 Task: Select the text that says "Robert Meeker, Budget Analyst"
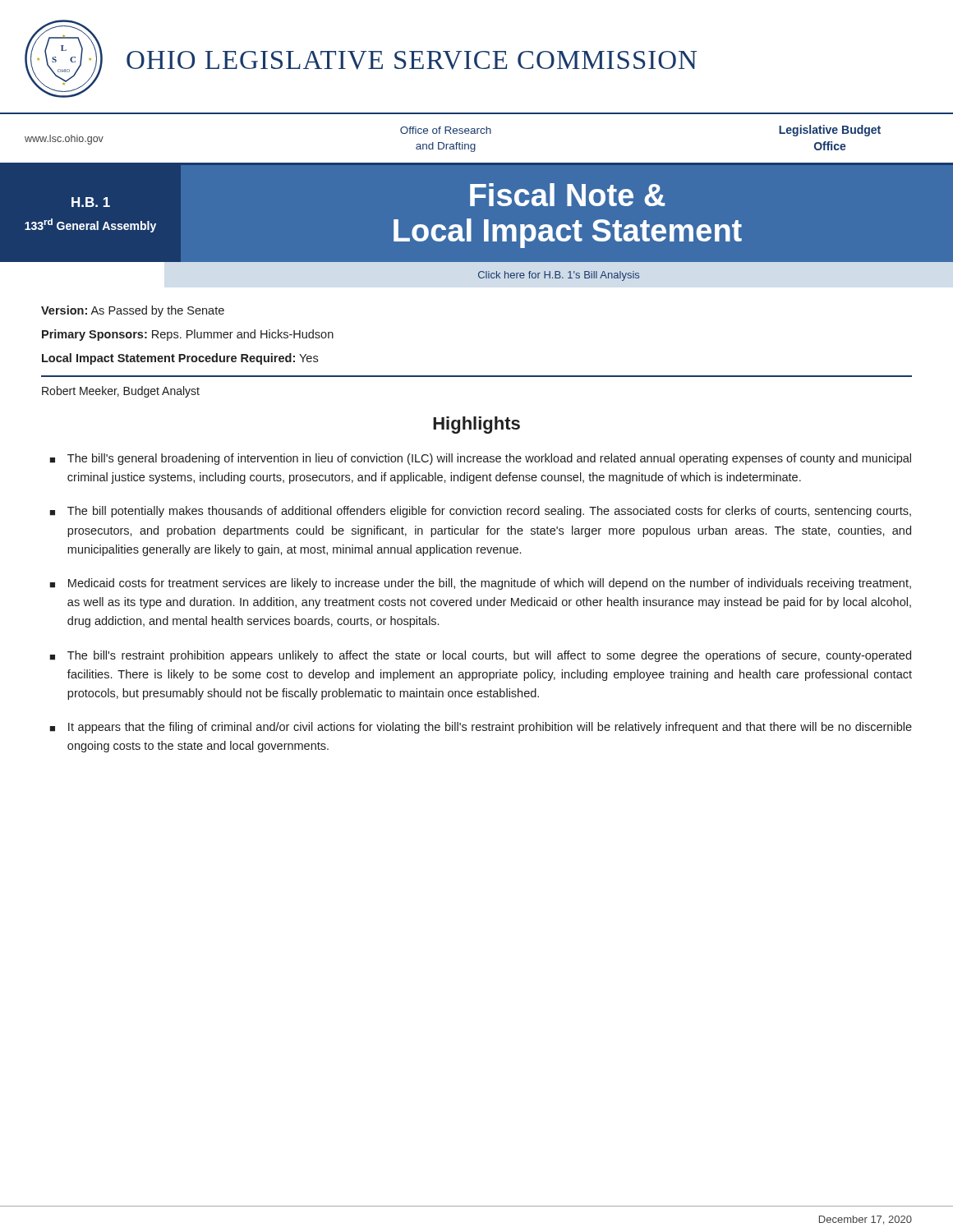(120, 391)
